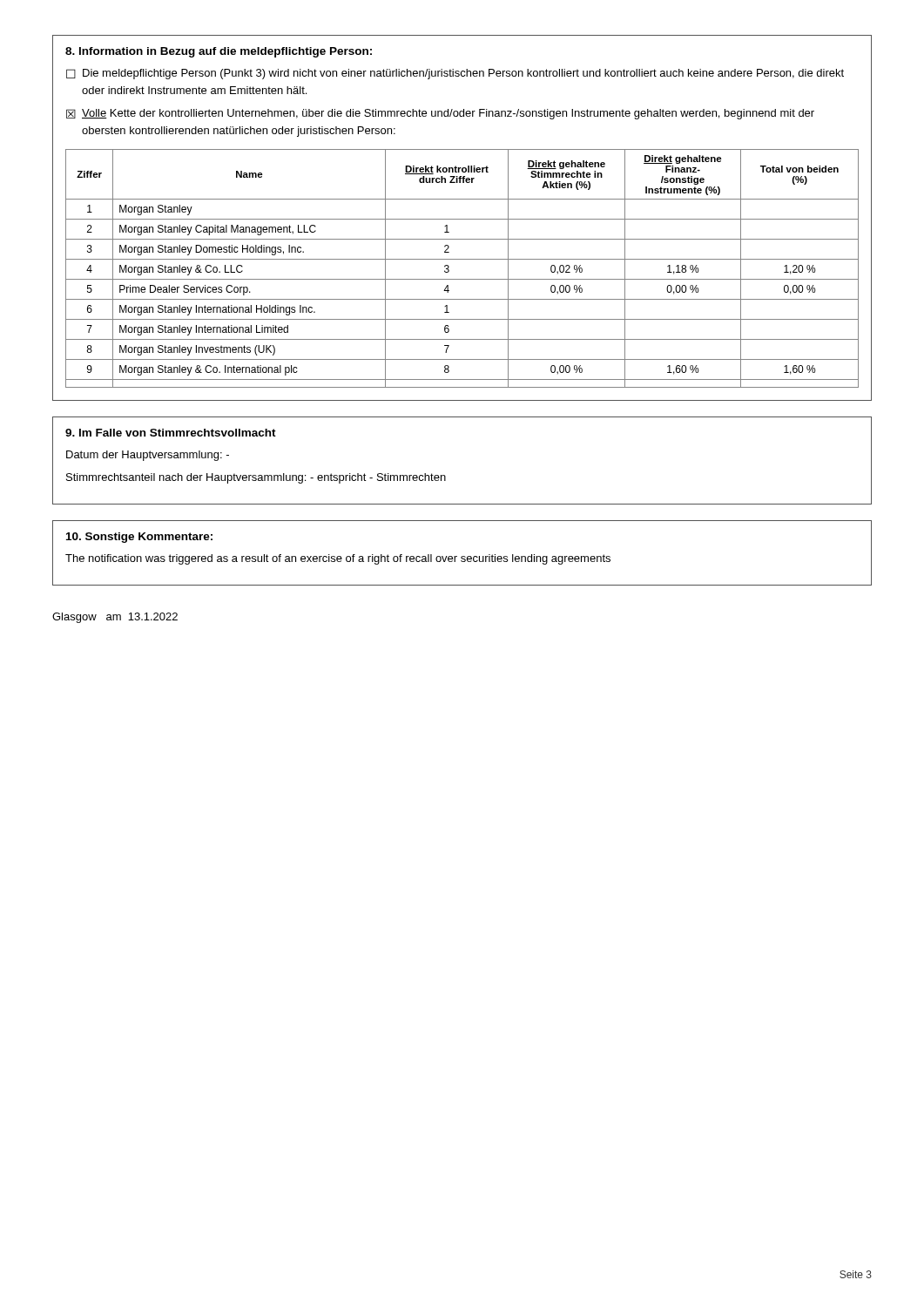Select the table that reads "Morgan Stanley"

(x=462, y=268)
